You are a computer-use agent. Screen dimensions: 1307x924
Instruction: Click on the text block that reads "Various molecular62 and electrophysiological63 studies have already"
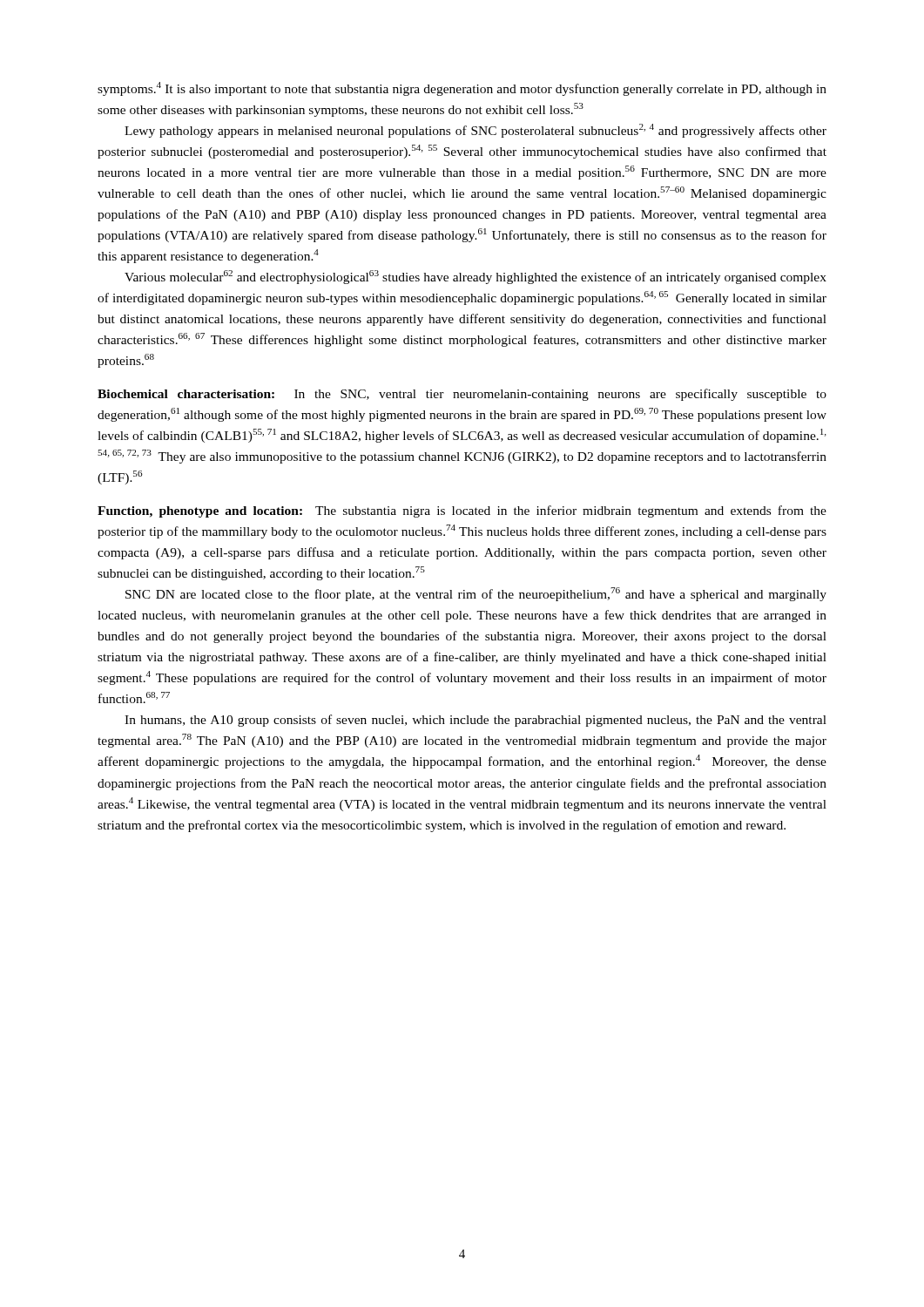pos(462,319)
